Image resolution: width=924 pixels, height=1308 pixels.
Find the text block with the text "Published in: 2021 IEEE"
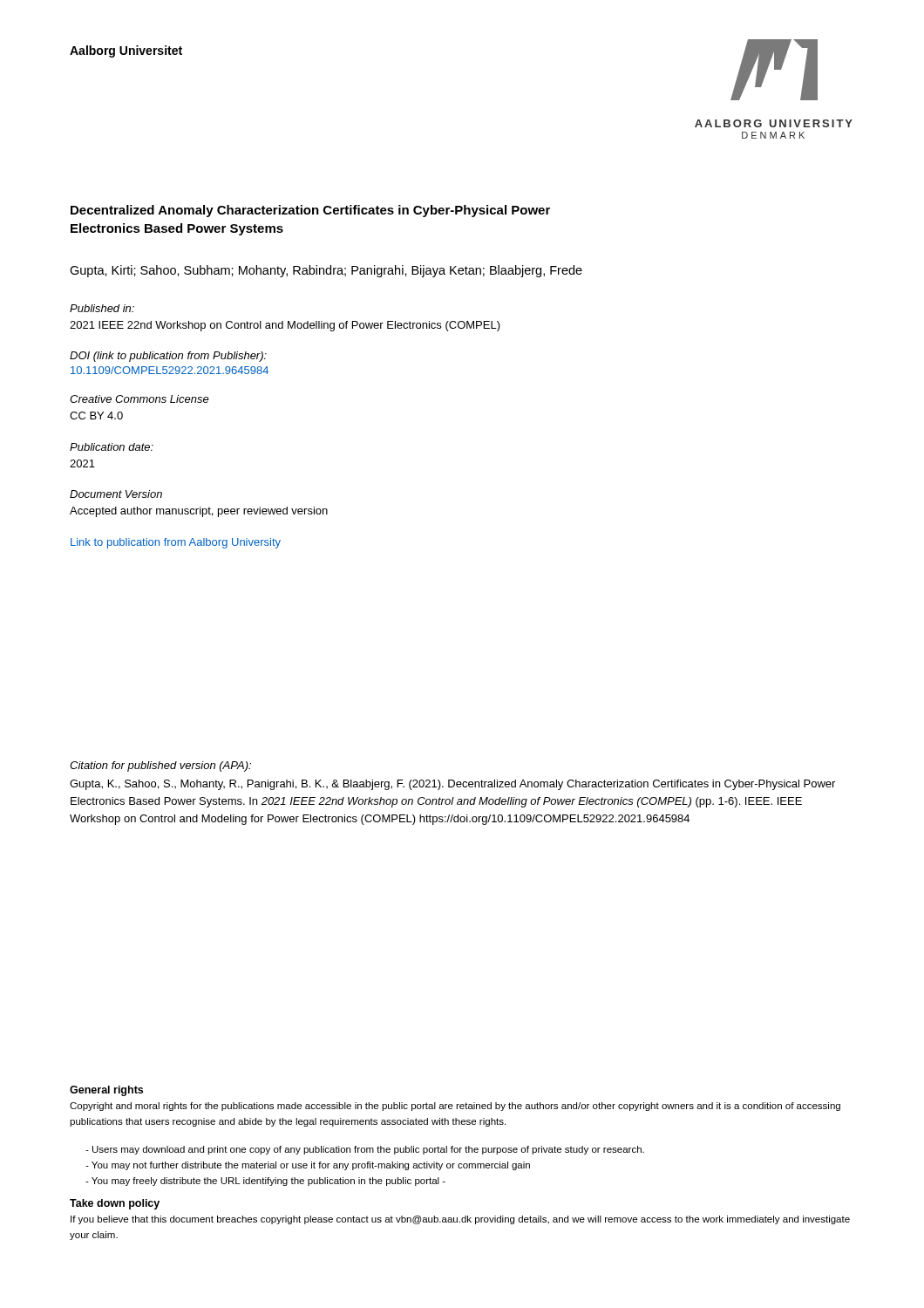462,317
